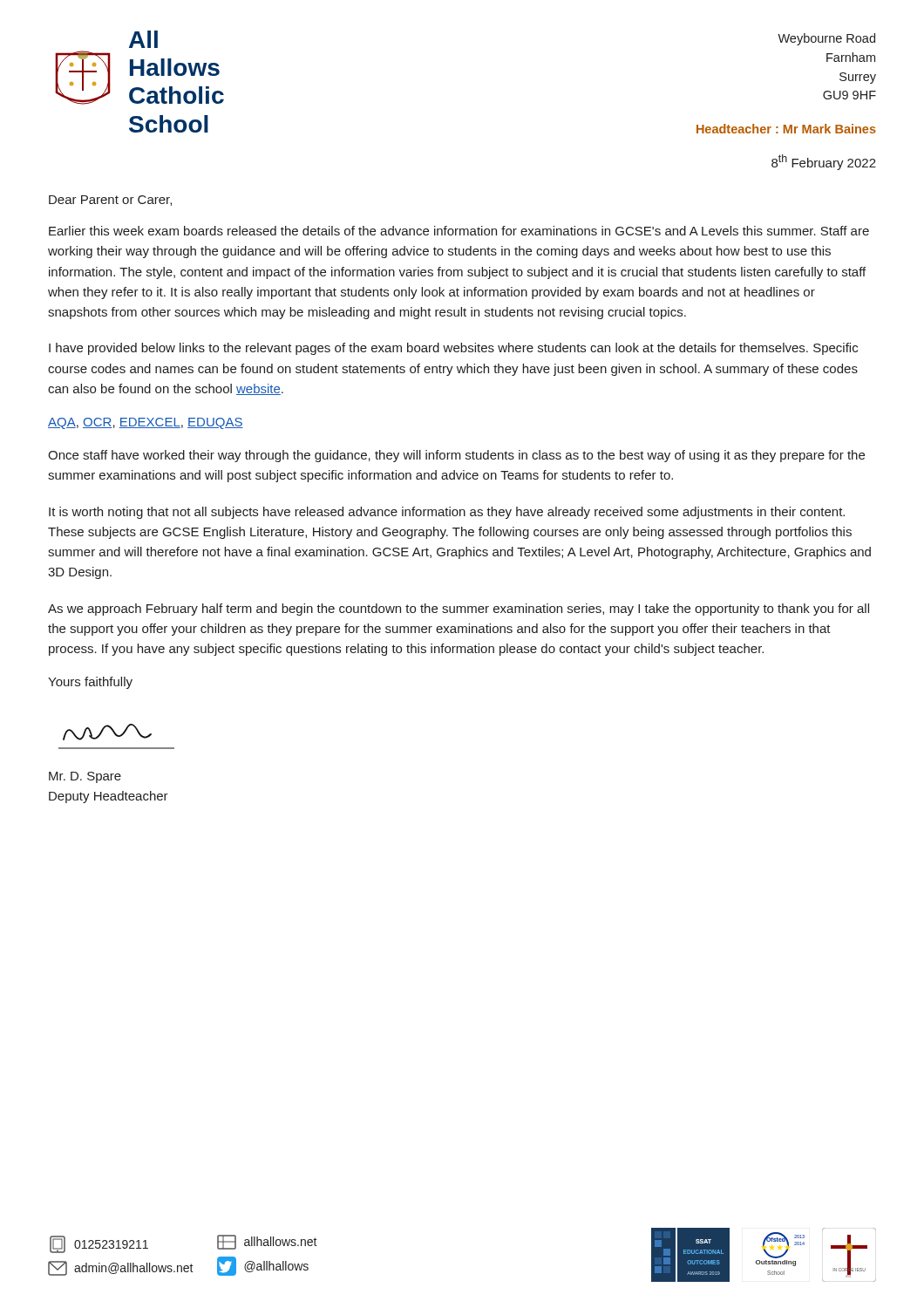Click where it says "Mr. D. Spare Deputy Headteacher"
Screen dimensions: 1308x924
(108, 786)
